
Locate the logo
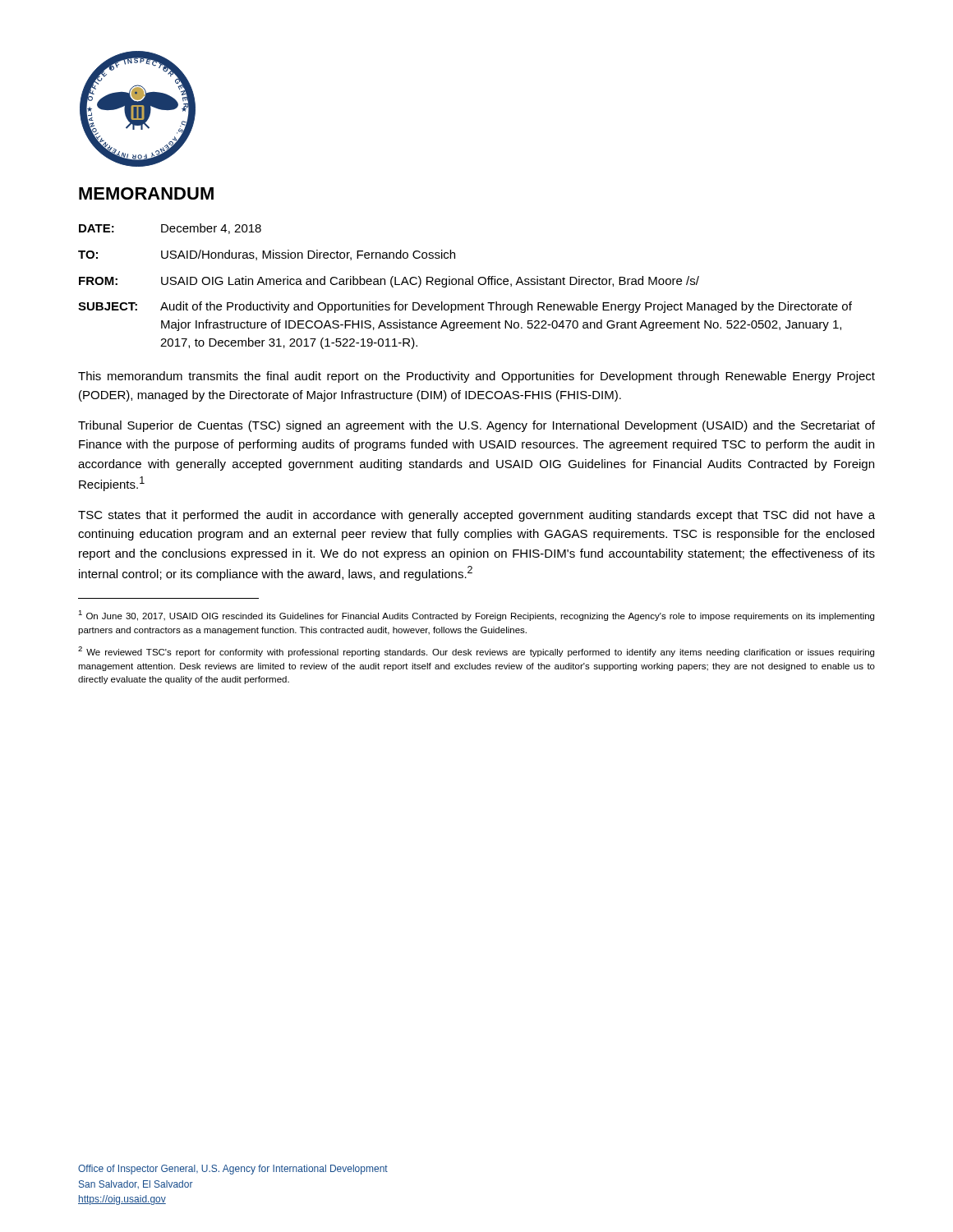(476, 109)
